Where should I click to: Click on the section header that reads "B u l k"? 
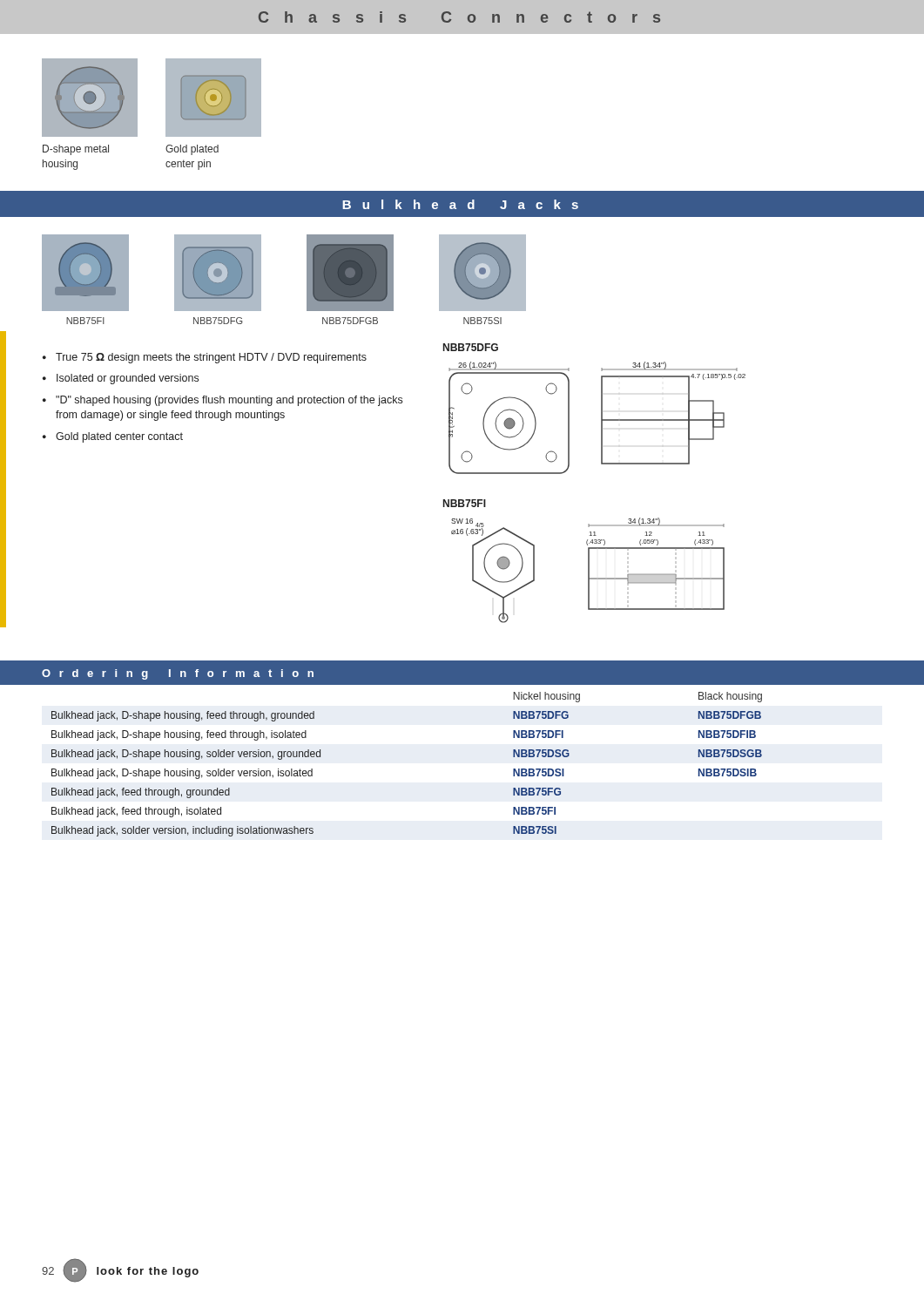pos(462,204)
